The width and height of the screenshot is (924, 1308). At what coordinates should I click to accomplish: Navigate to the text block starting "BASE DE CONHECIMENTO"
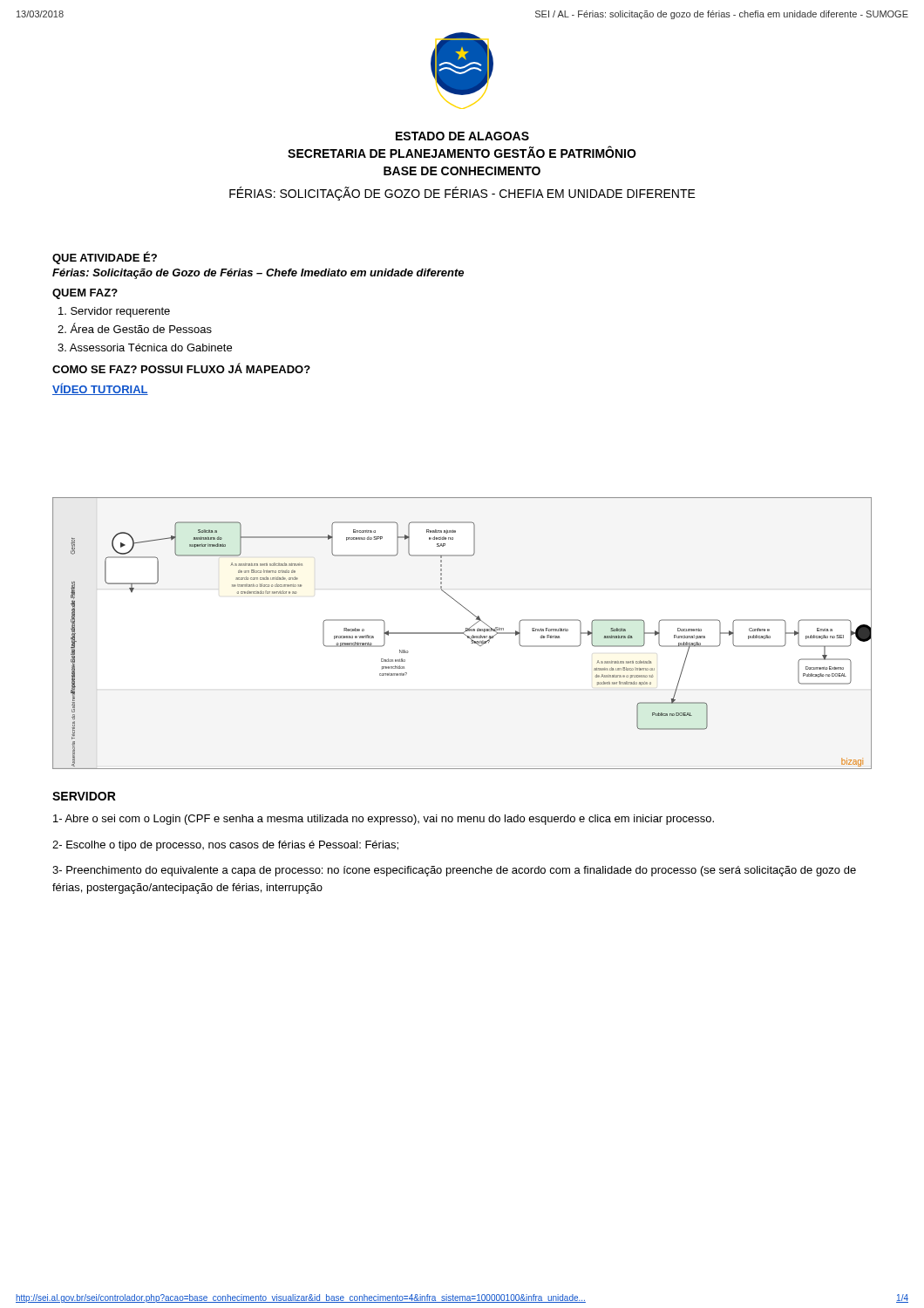pyautogui.click(x=462, y=171)
